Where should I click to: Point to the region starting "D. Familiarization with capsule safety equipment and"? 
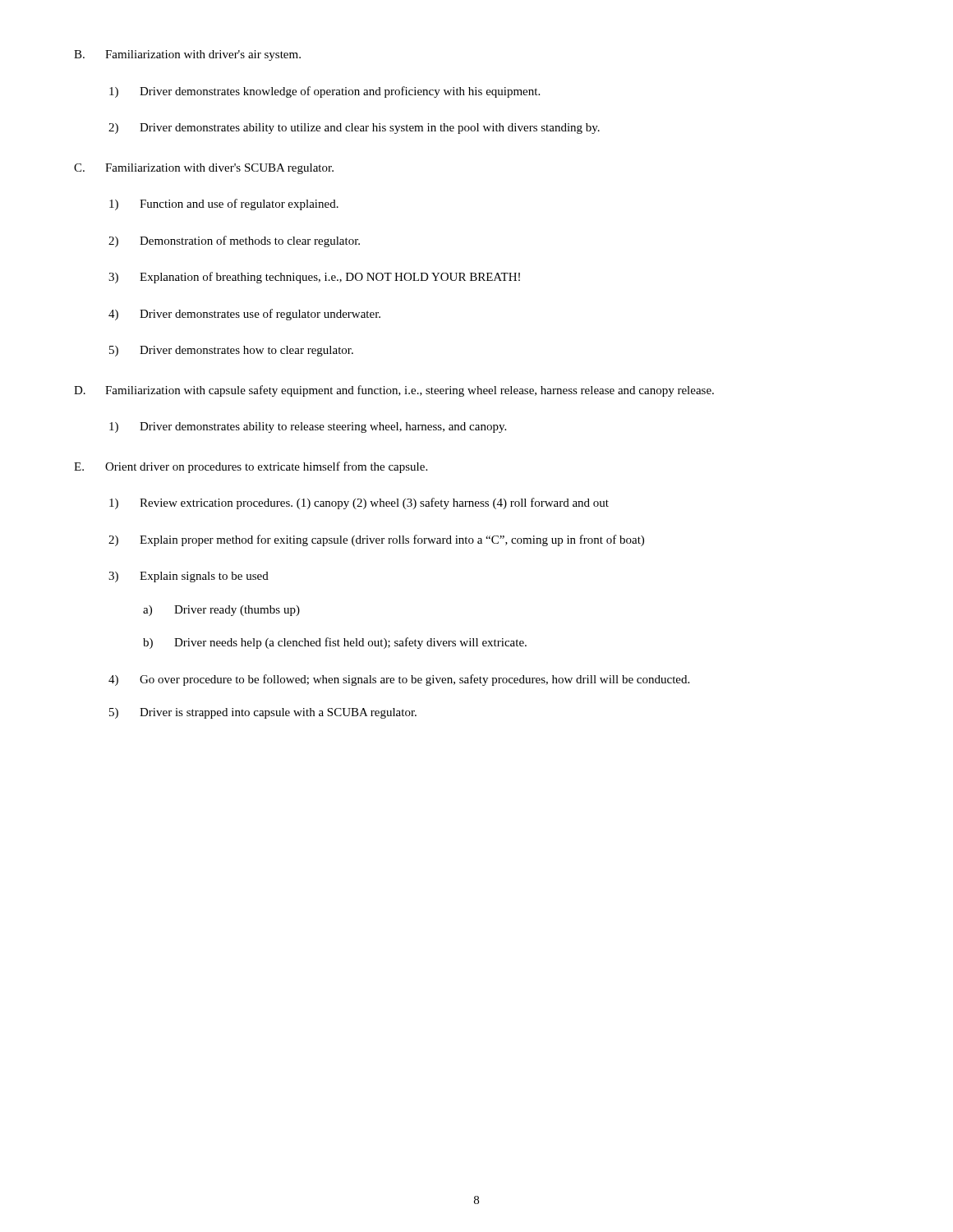(x=476, y=390)
